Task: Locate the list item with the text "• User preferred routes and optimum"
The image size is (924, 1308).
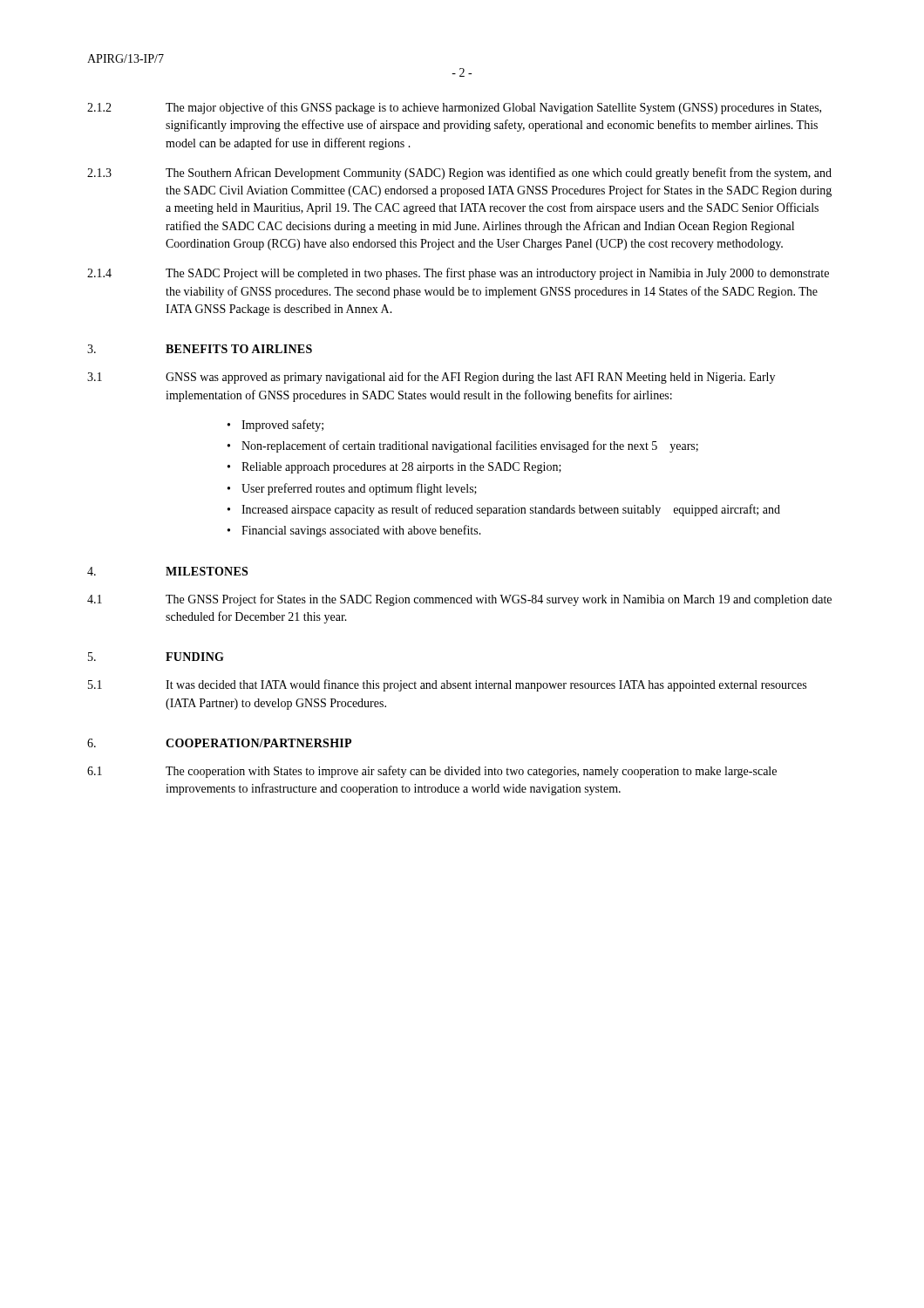Action: coord(352,489)
